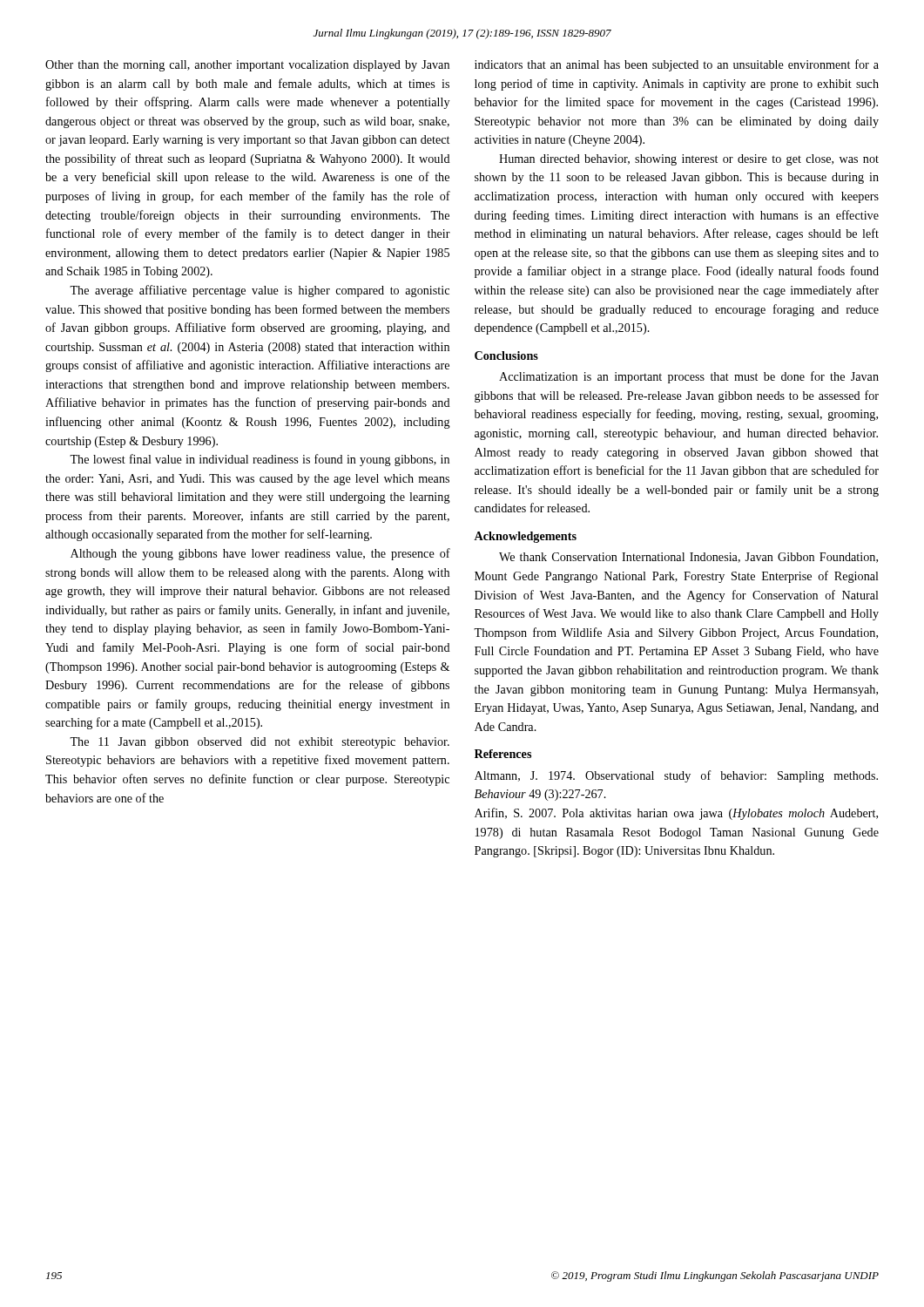Locate the block of text that opens with "The lowest final value in individual readiness"

point(248,498)
